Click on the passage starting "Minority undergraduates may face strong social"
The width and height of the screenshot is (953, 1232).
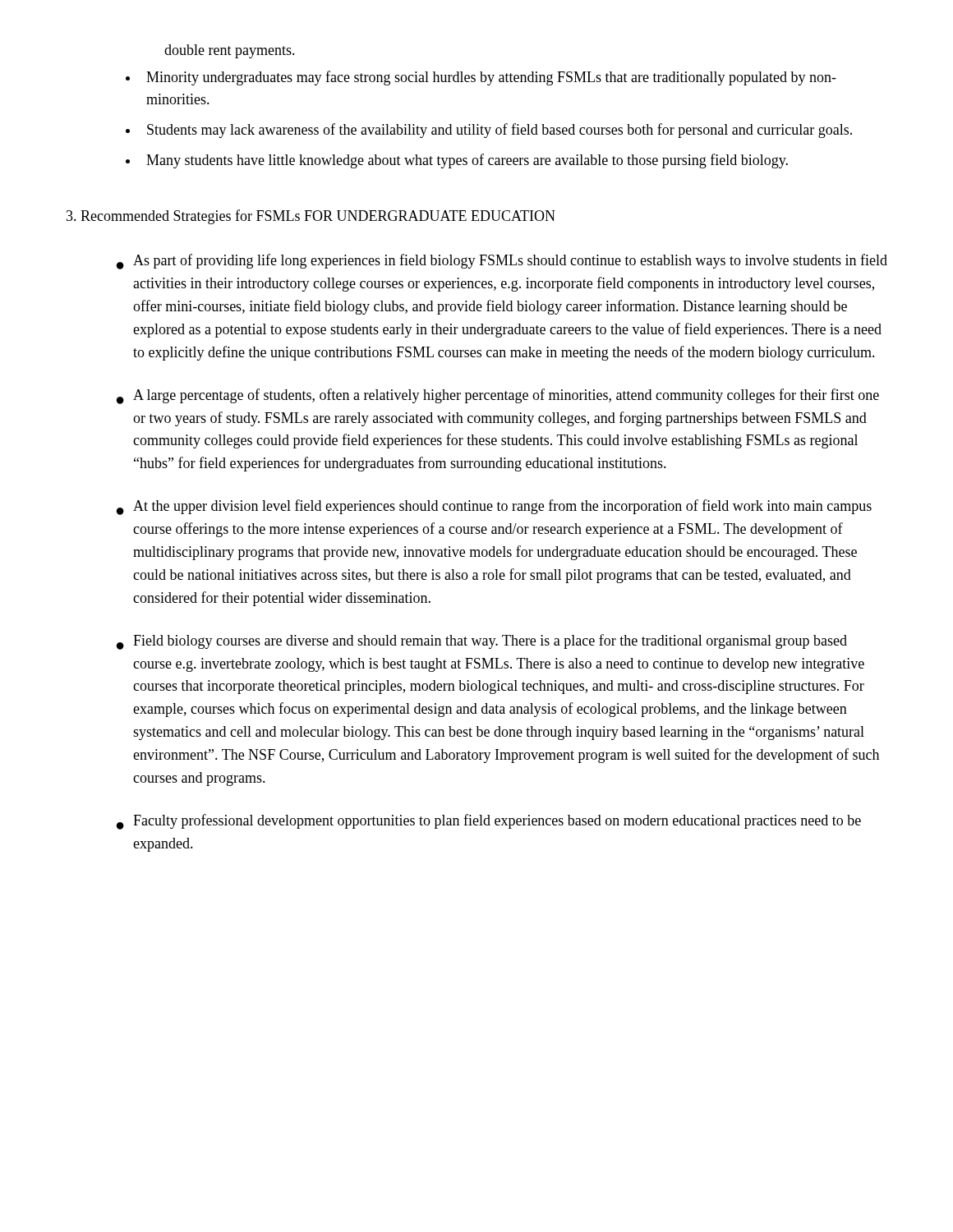(491, 88)
